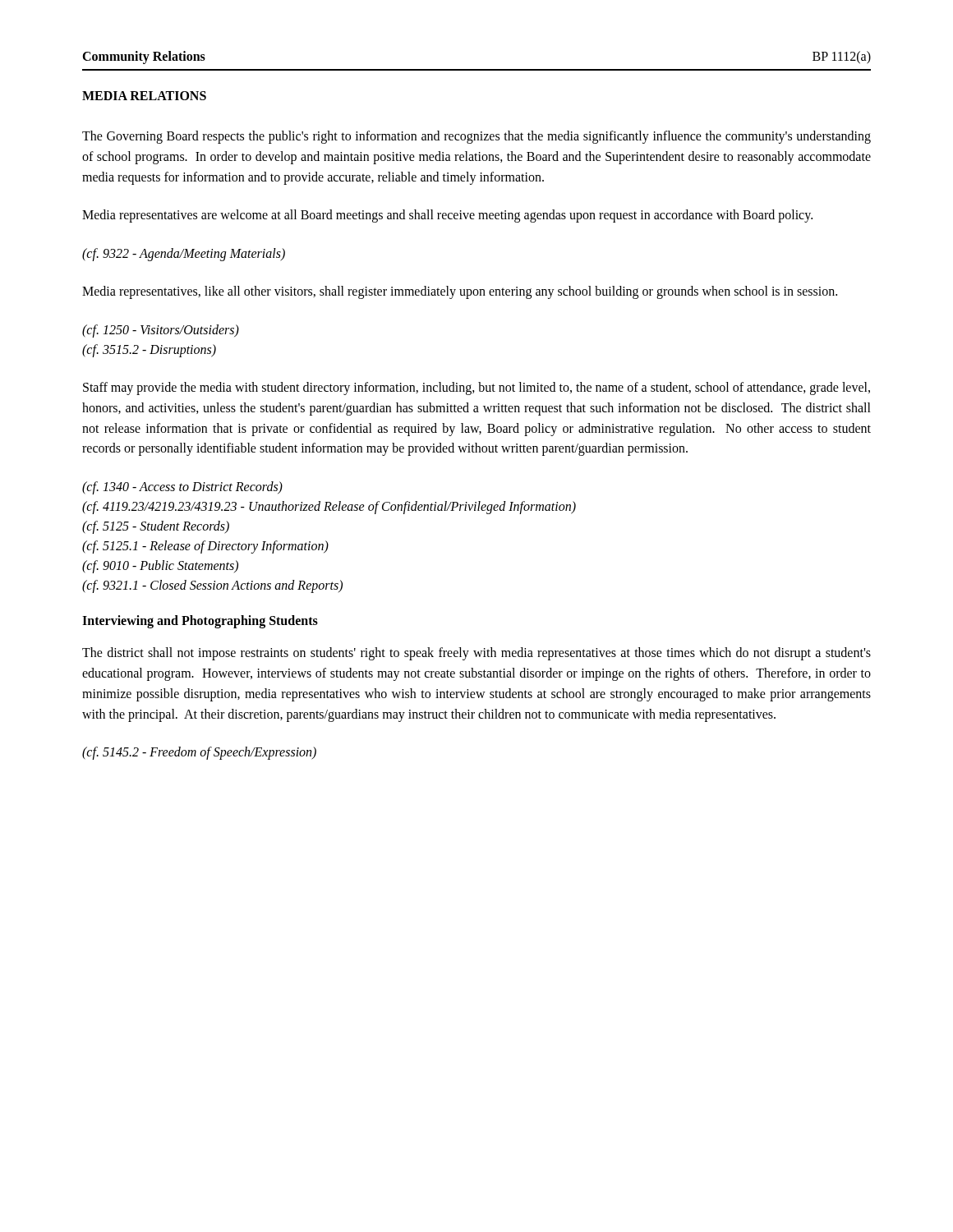
Task: Where is the passage that starts "Staff may provide the media with student"?
Action: [476, 418]
